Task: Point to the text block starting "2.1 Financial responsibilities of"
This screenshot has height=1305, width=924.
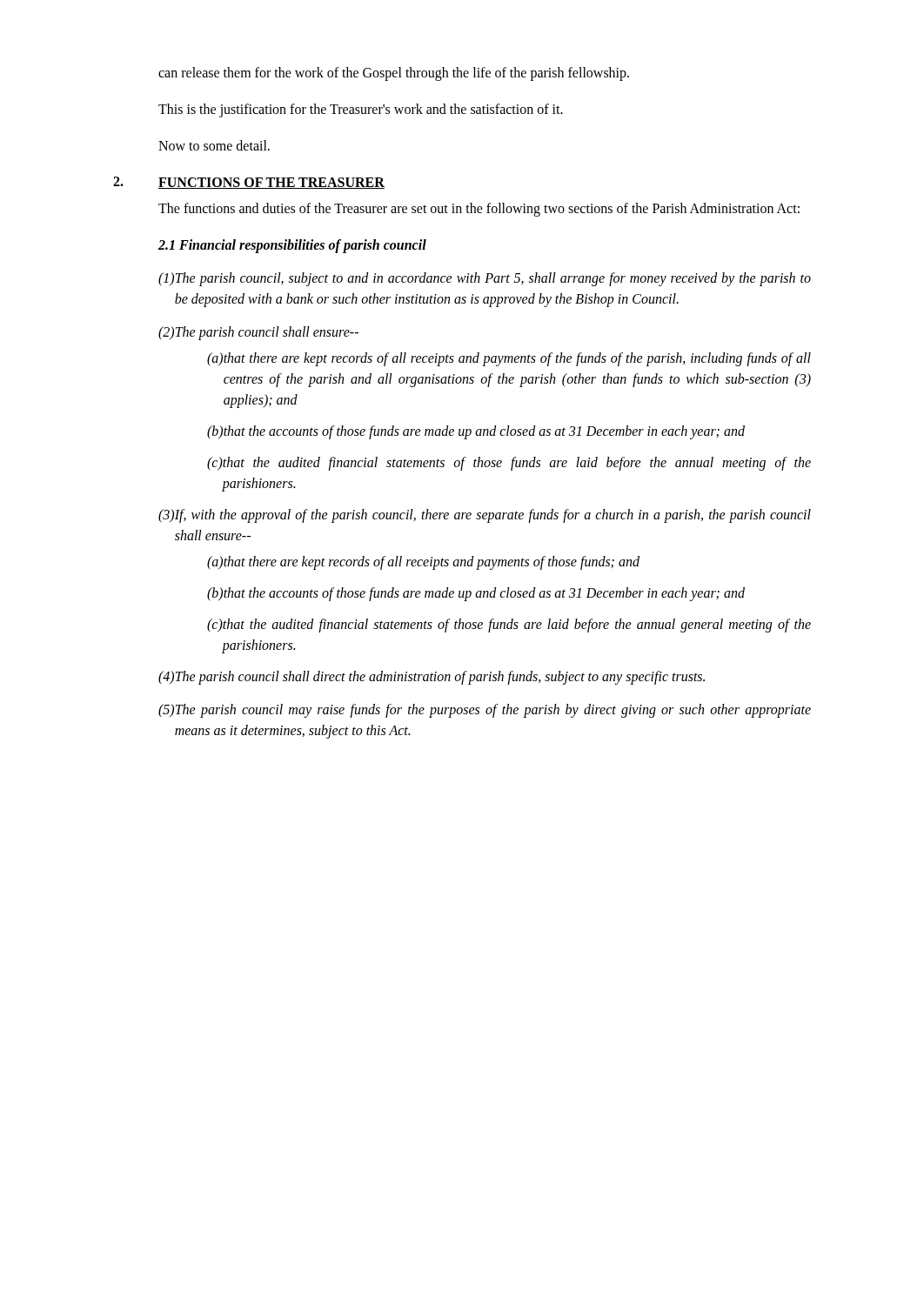Action: click(x=292, y=245)
